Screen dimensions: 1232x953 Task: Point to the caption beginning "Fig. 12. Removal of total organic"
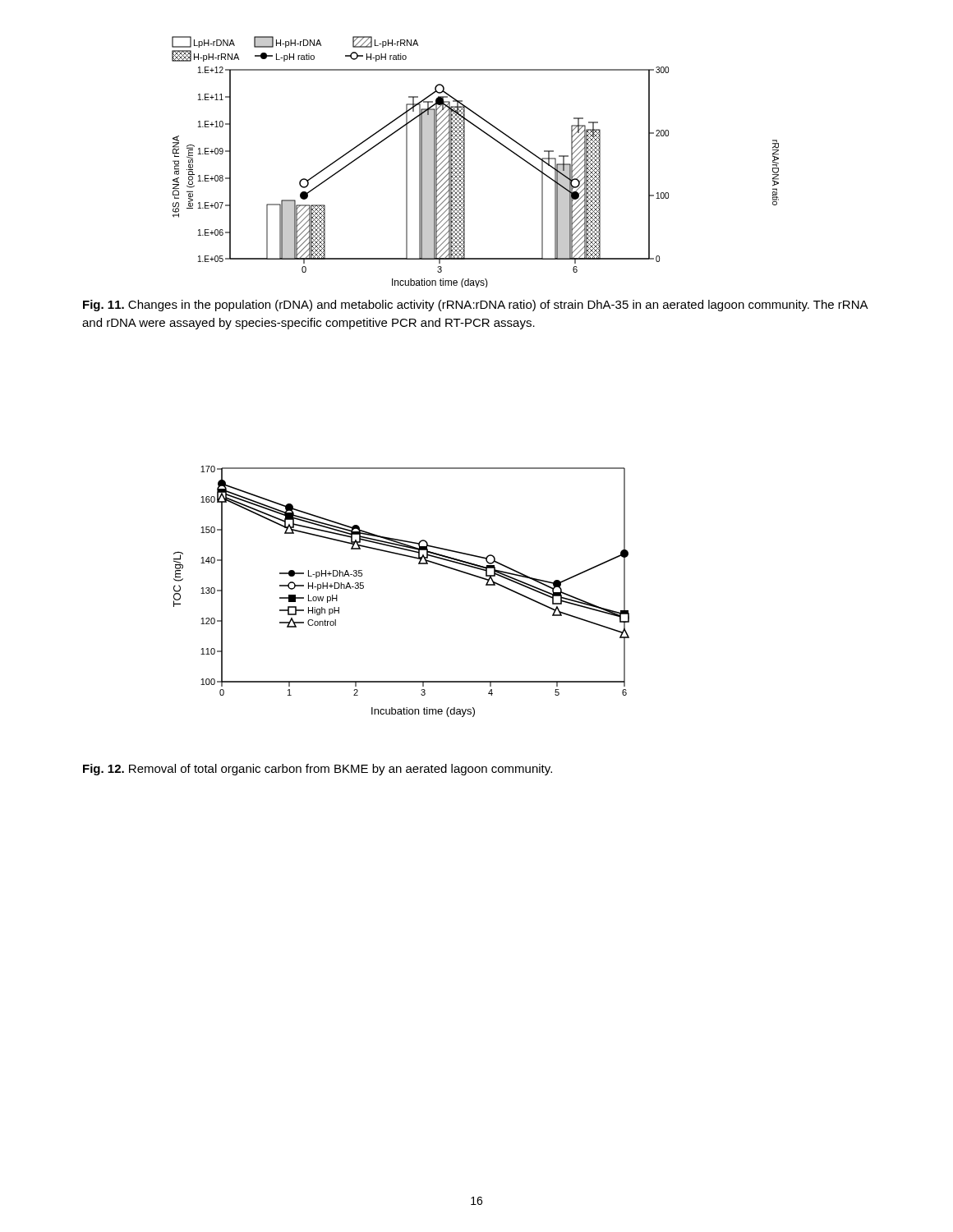click(x=318, y=768)
